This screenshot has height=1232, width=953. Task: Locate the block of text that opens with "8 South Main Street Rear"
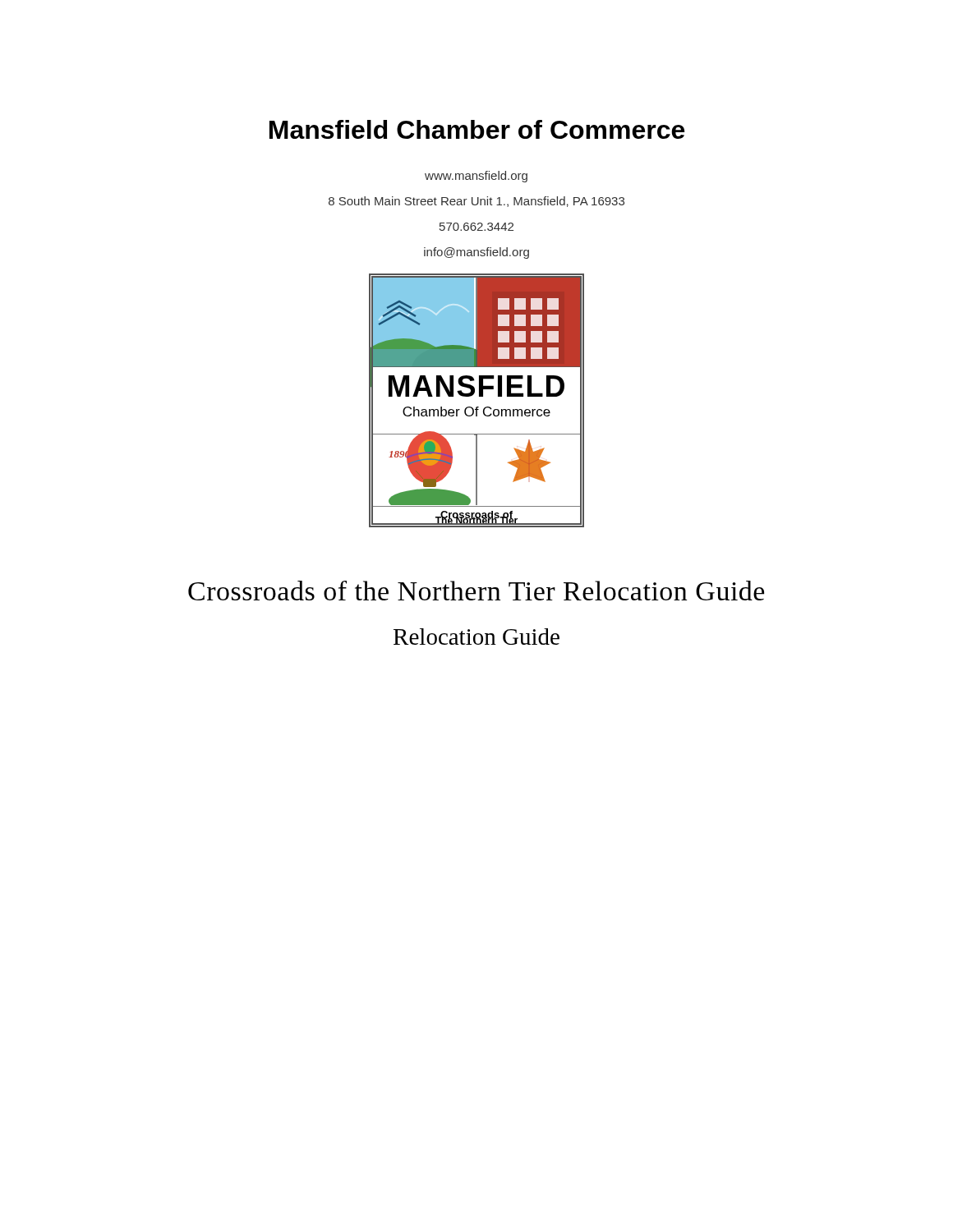476,201
